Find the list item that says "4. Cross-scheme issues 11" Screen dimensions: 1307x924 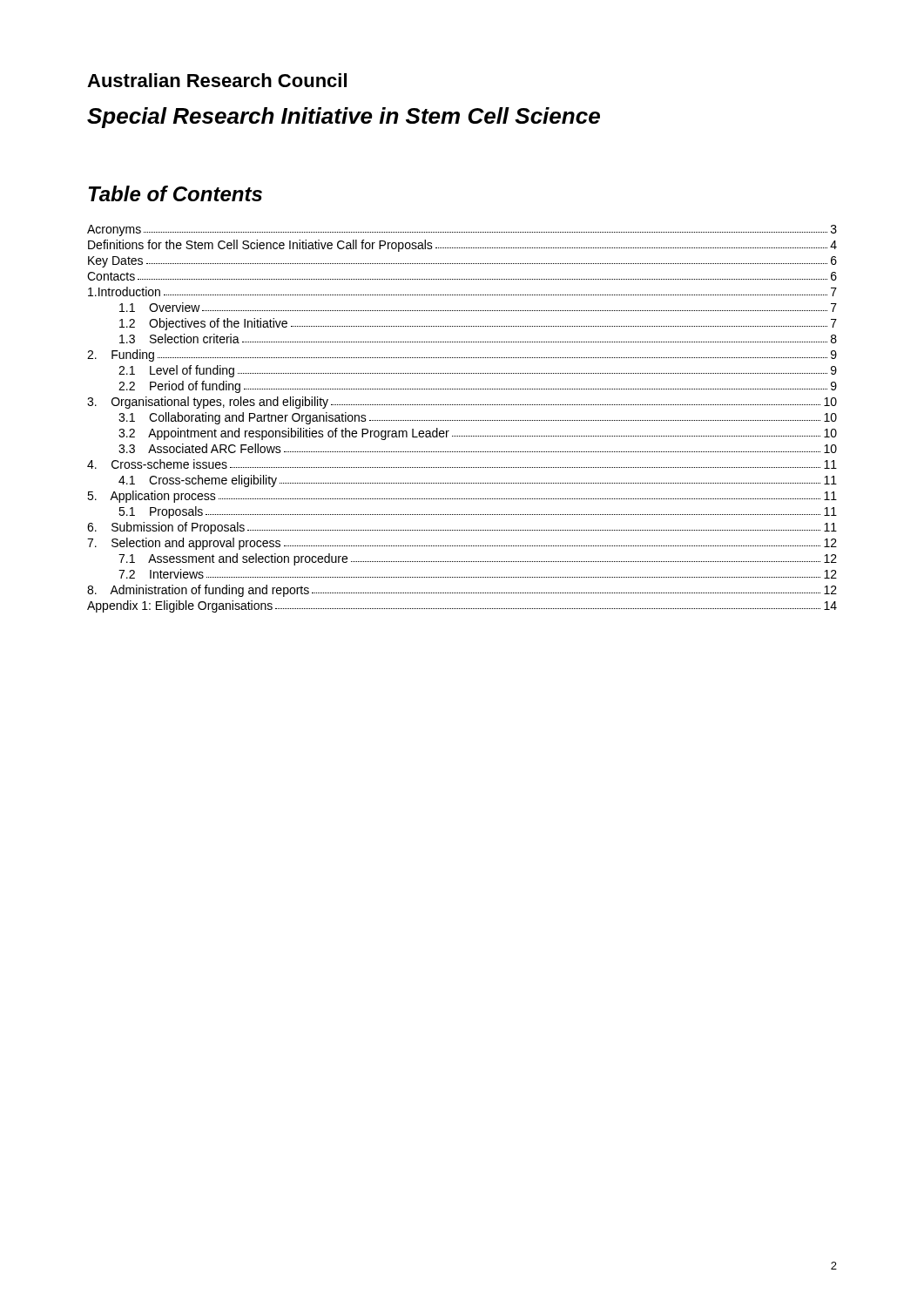[462, 464]
